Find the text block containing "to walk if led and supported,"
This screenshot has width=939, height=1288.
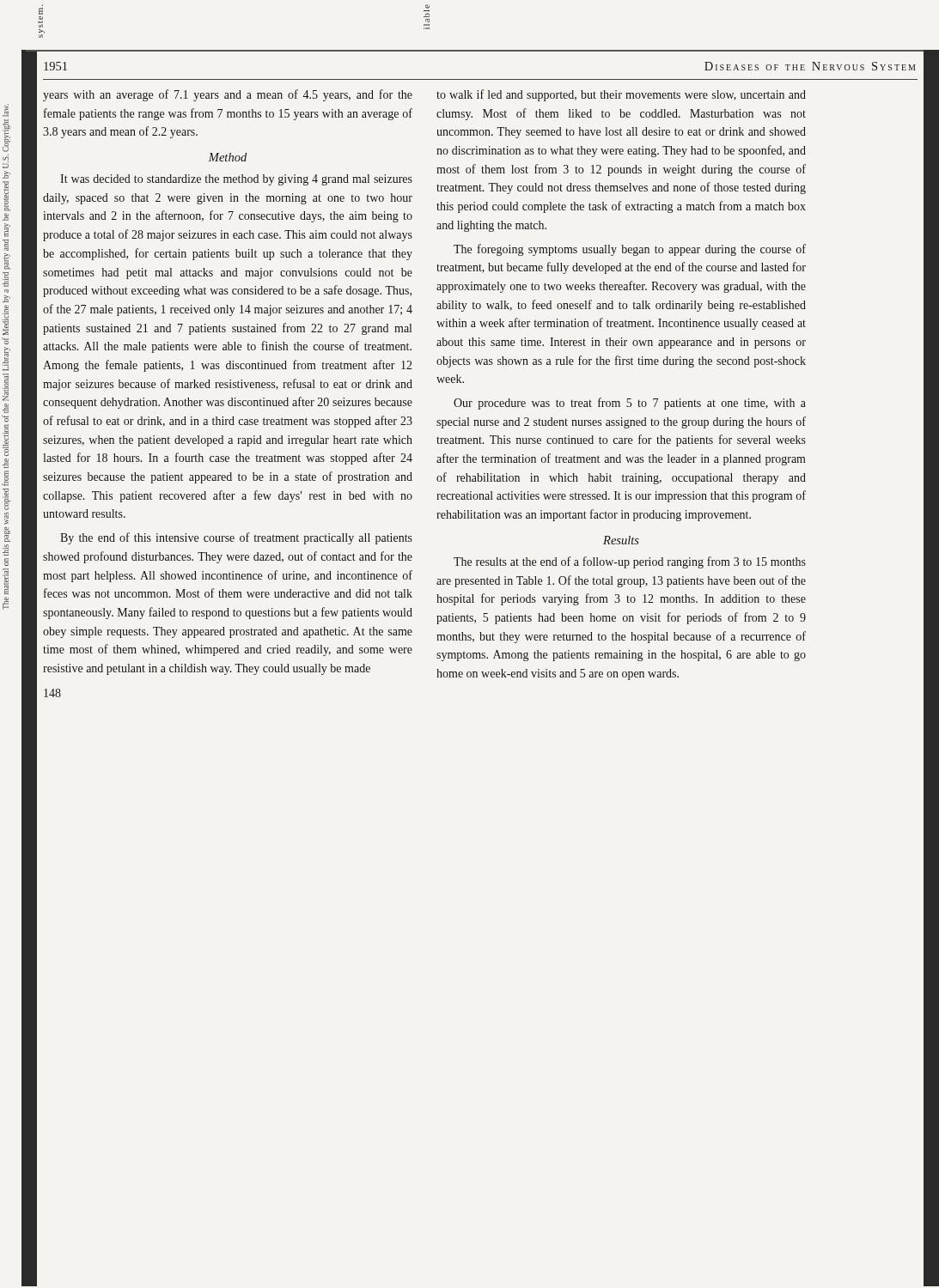pos(621,305)
